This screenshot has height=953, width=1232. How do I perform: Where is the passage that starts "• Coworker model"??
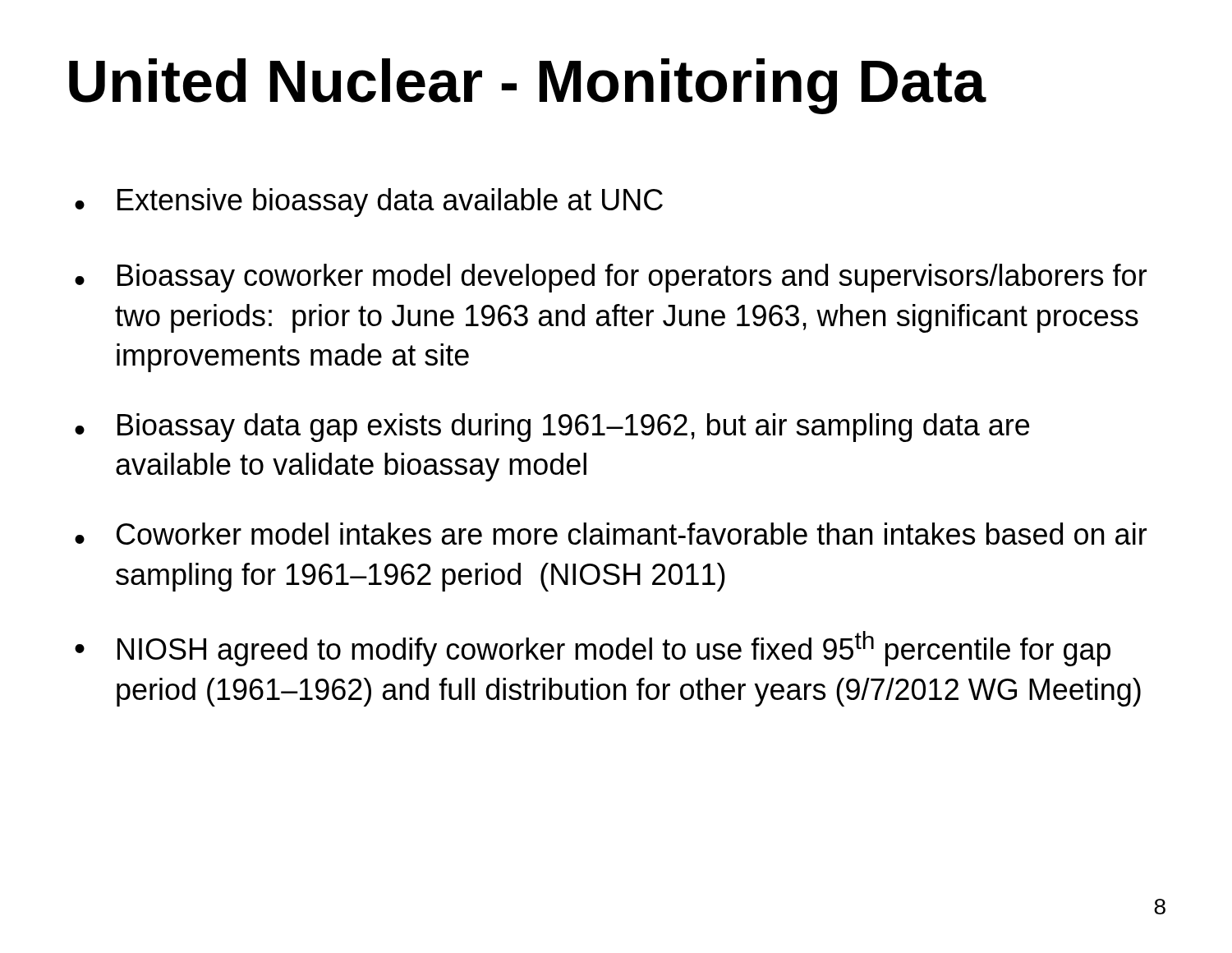click(x=608, y=555)
